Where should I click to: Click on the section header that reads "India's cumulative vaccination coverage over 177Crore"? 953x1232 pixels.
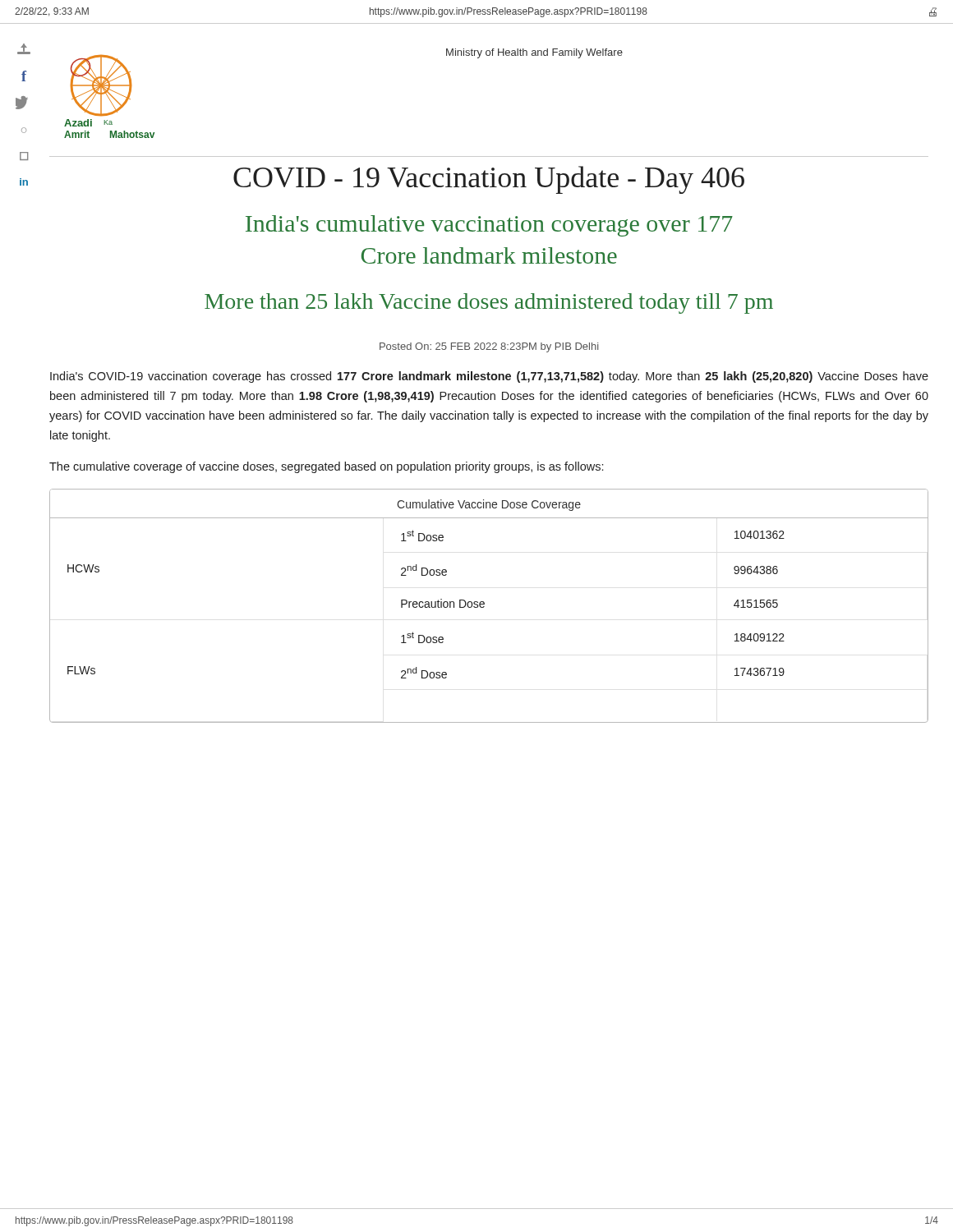(489, 239)
